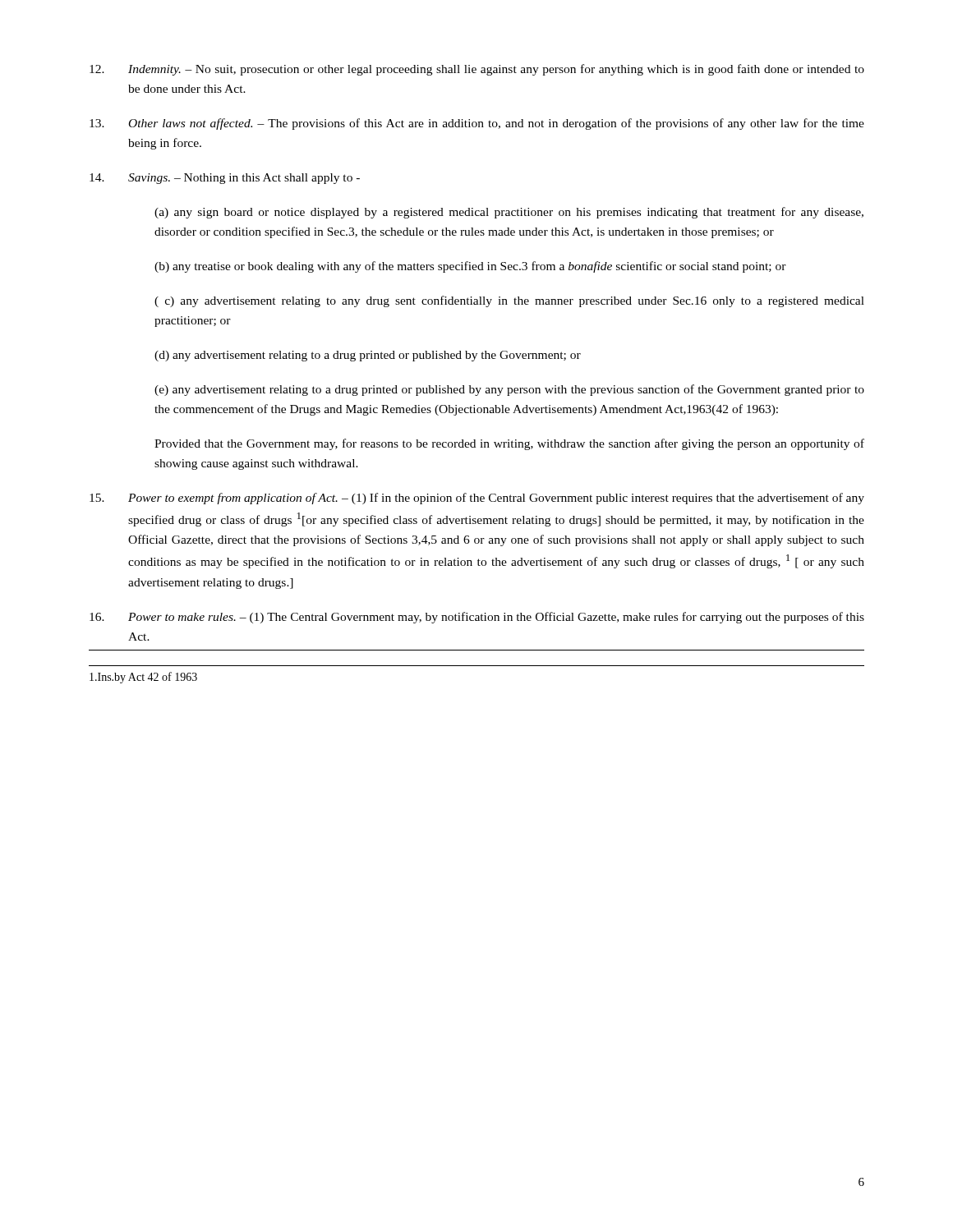Point to the block beginning "Power to exempt from application of Act. –"
The width and height of the screenshot is (953, 1232).
point(476,540)
